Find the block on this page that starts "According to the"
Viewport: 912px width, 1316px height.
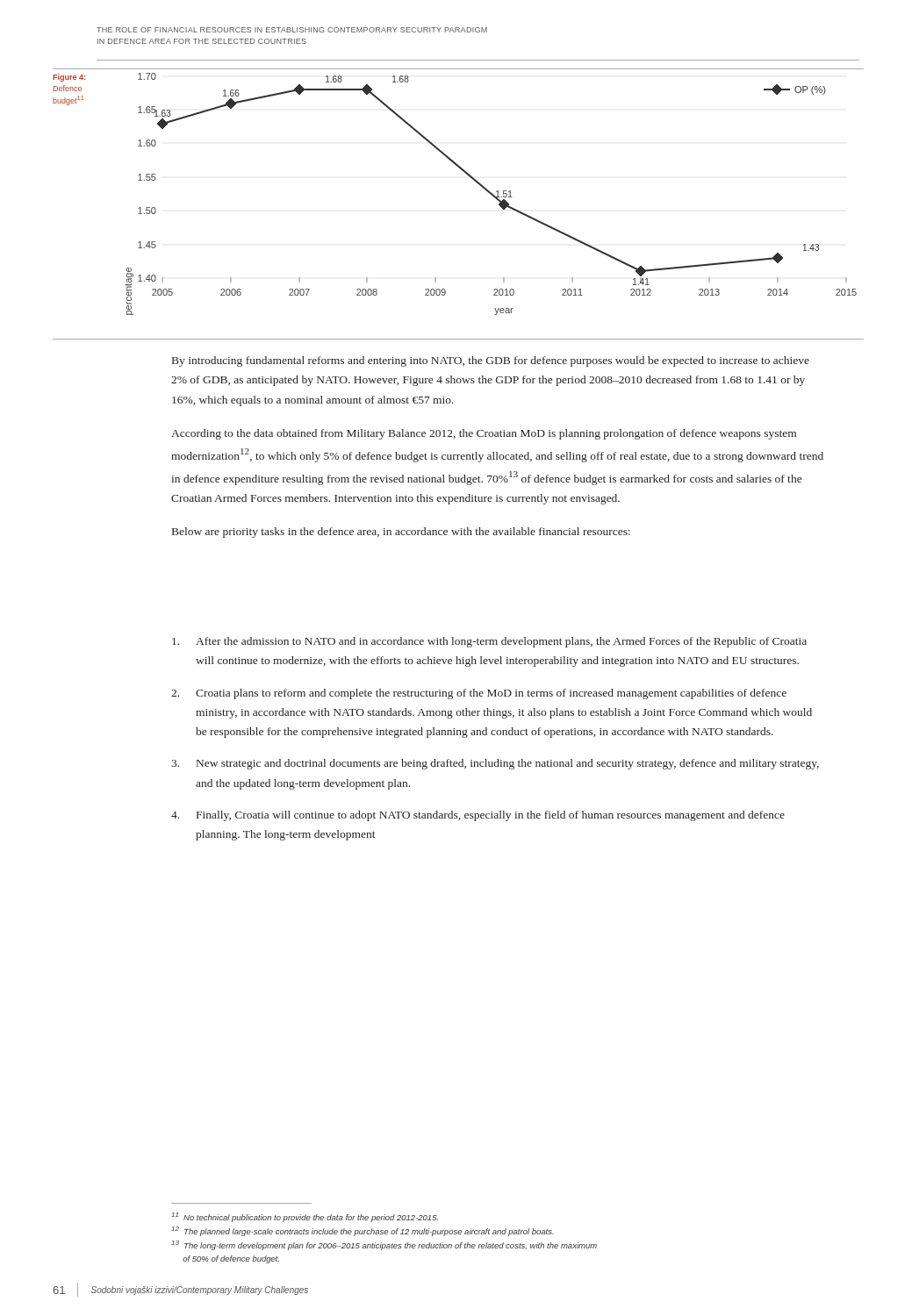point(497,465)
